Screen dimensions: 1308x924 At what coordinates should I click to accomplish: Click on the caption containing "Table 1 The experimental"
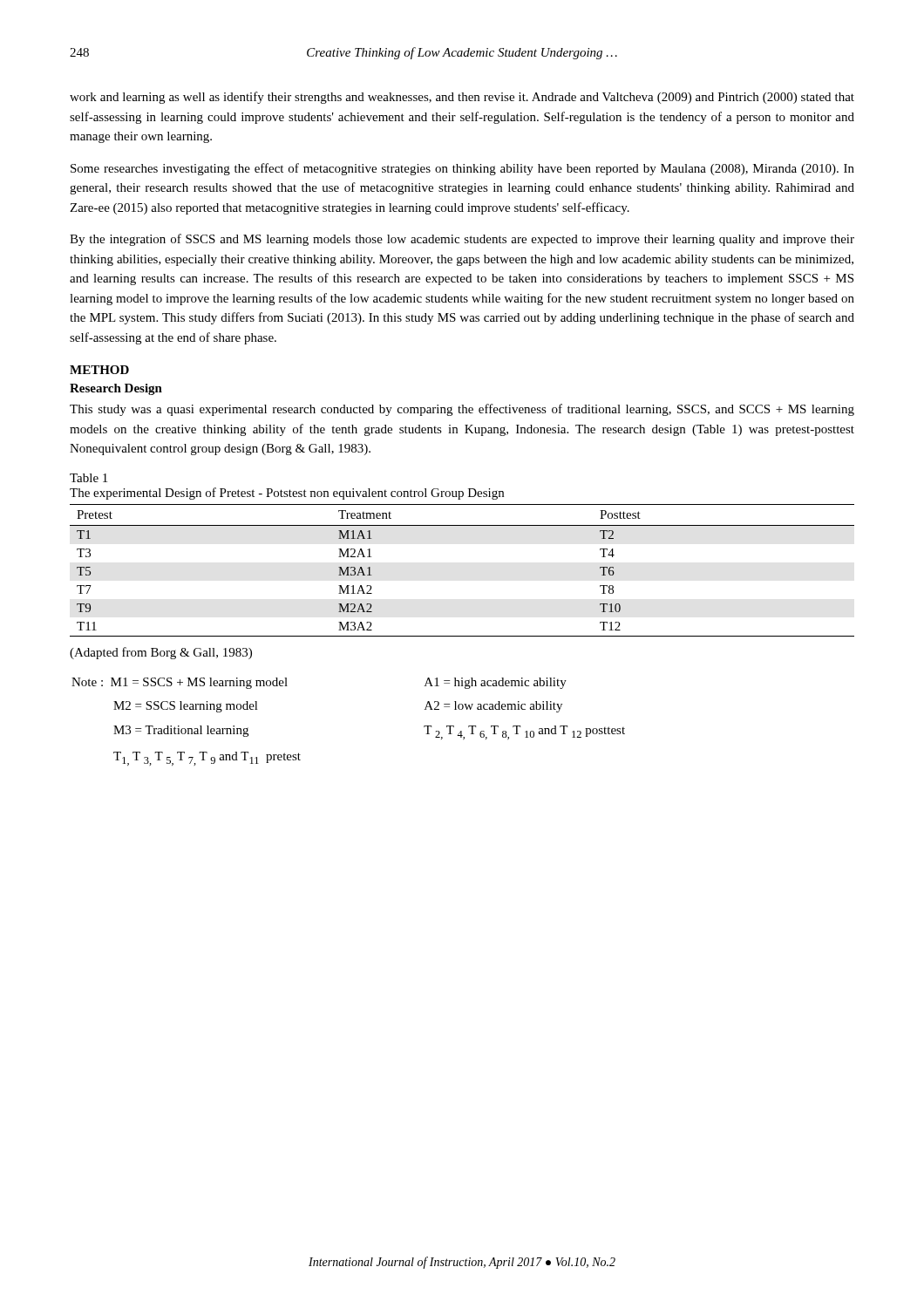pyautogui.click(x=287, y=485)
